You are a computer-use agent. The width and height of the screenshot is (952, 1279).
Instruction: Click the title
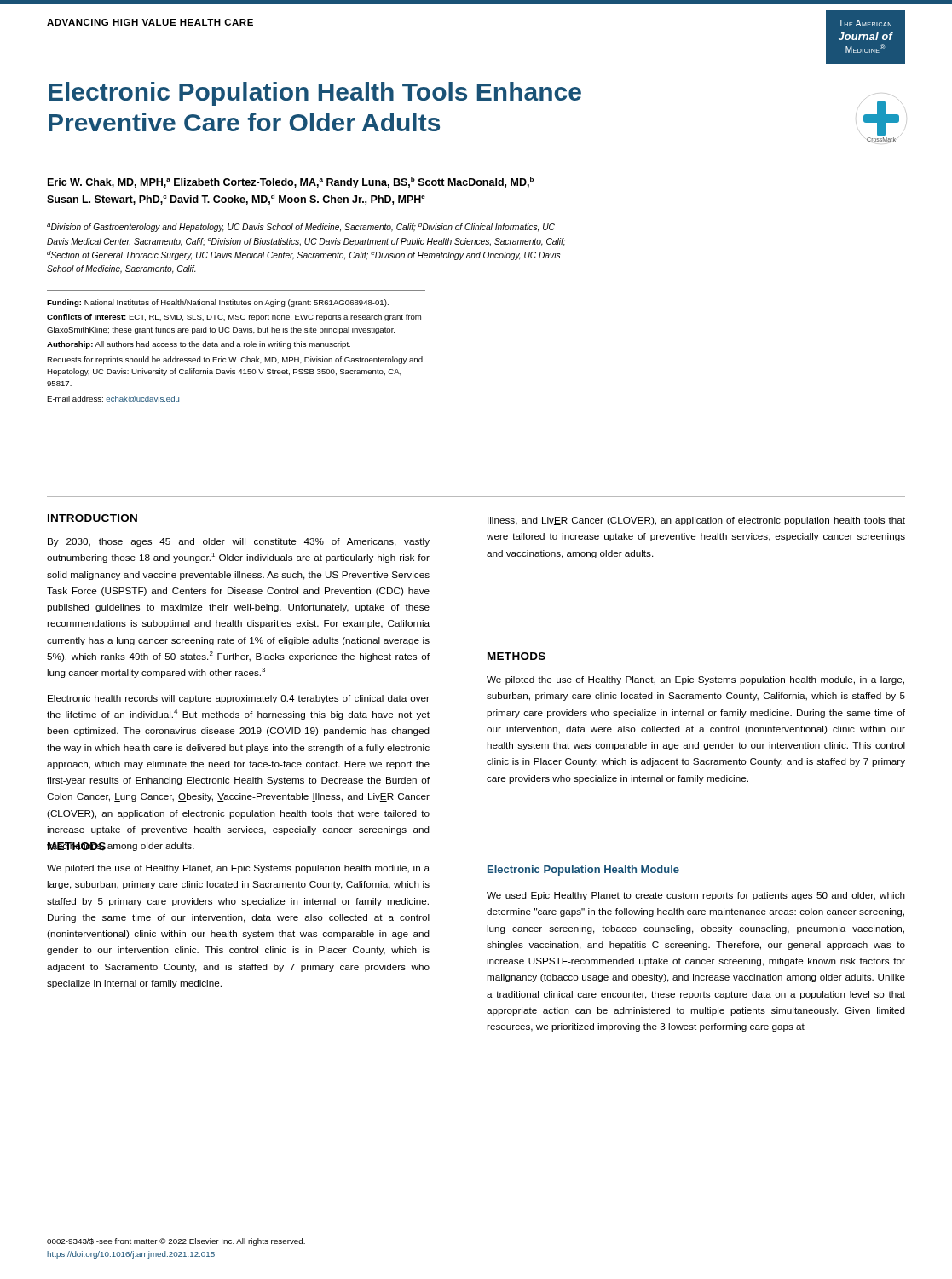[396, 107]
